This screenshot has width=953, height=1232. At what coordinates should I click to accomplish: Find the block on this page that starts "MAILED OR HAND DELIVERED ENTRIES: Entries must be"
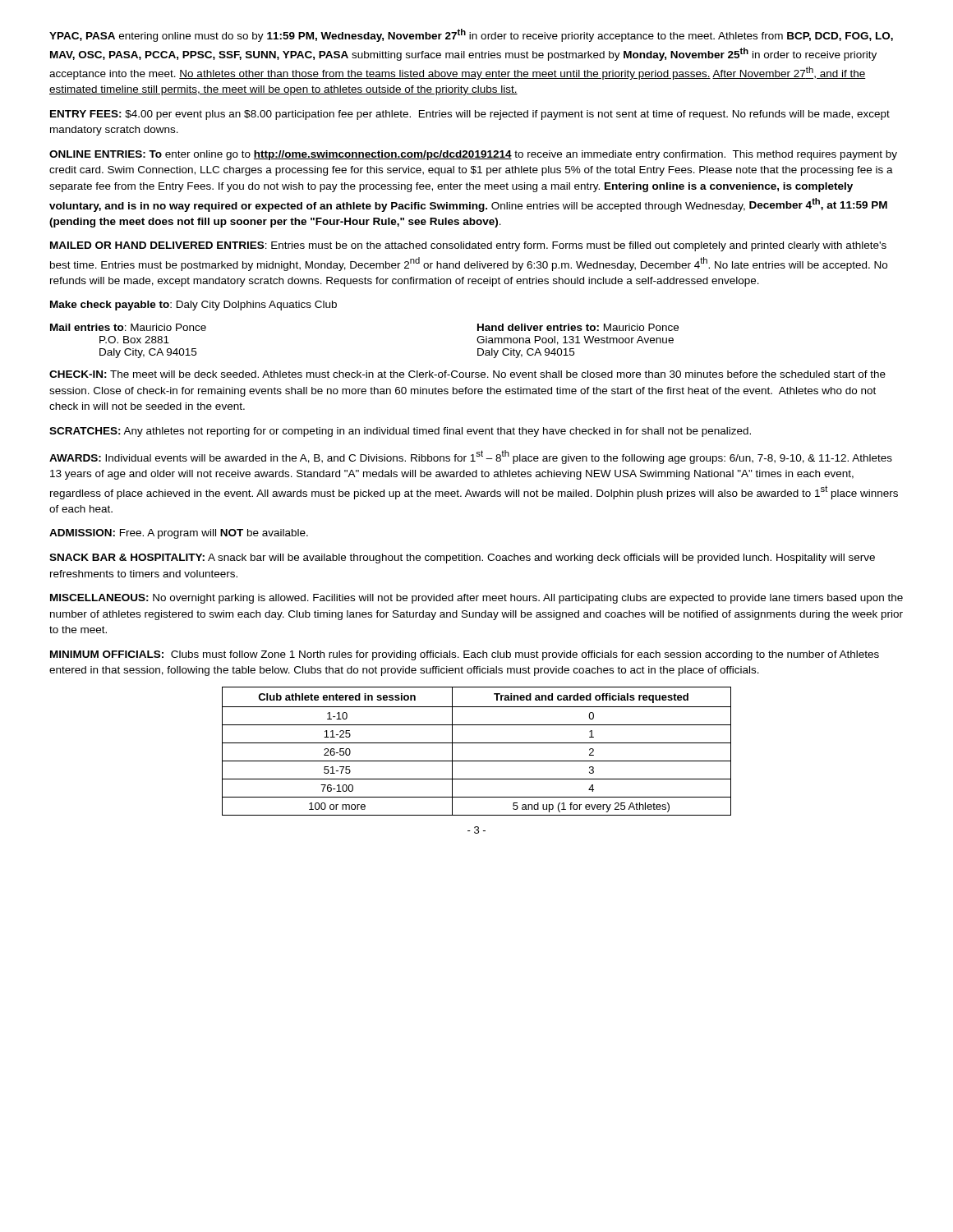(x=476, y=263)
